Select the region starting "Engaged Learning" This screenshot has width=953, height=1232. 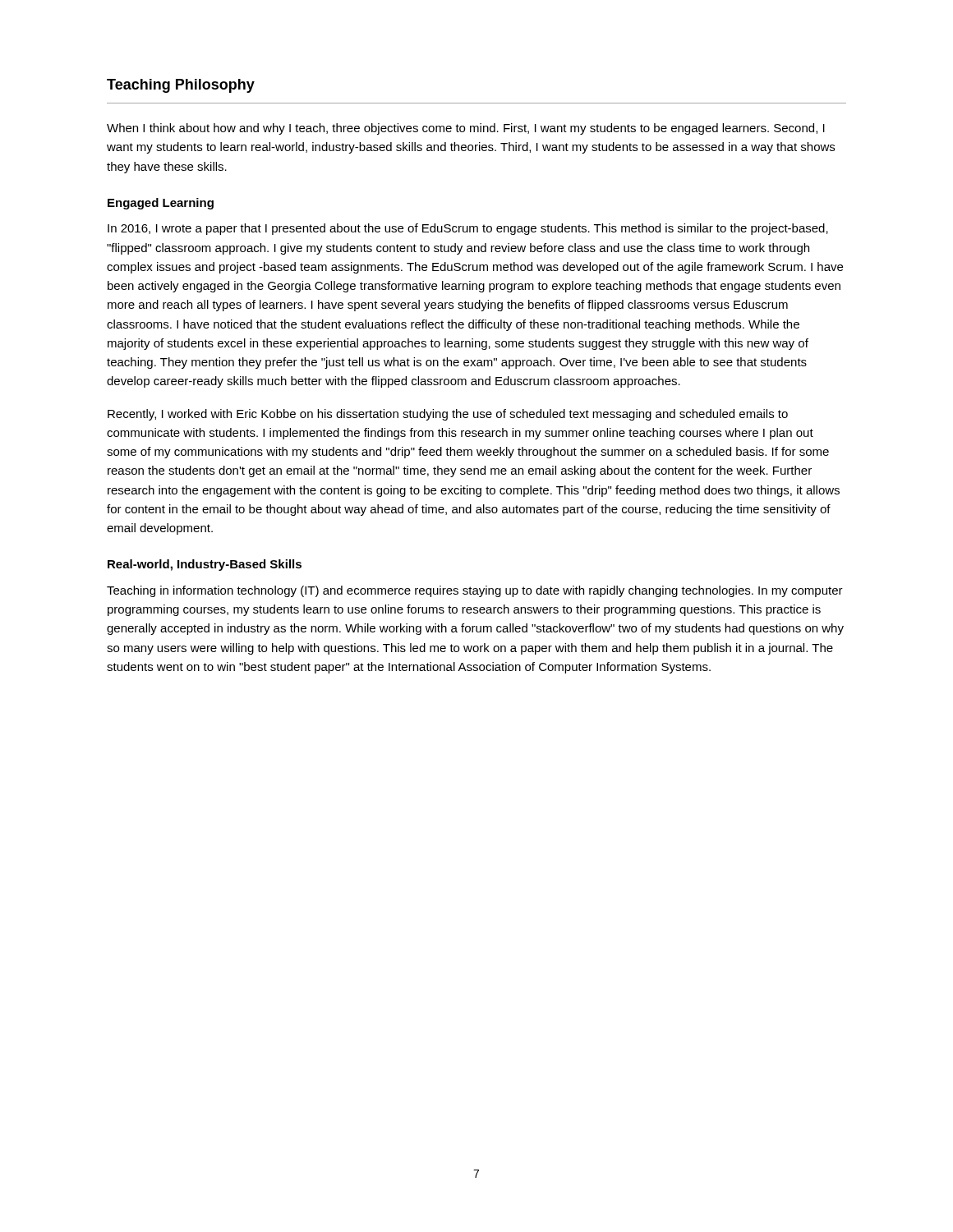pyautogui.click(x=161, y=202)
